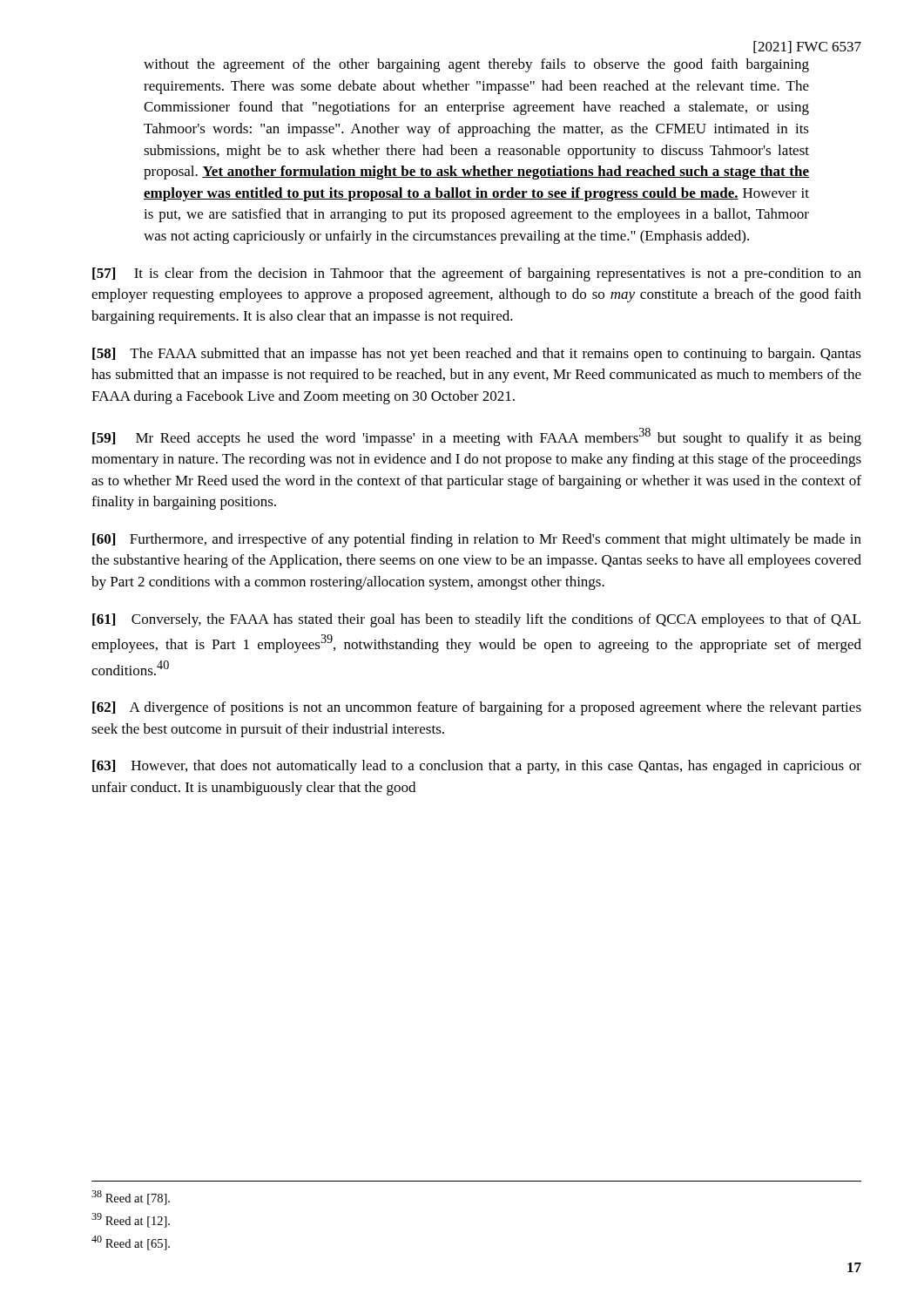
Task: Select the passage starting "[59] Mr Reed"
Action: click(x=476, y=467)
